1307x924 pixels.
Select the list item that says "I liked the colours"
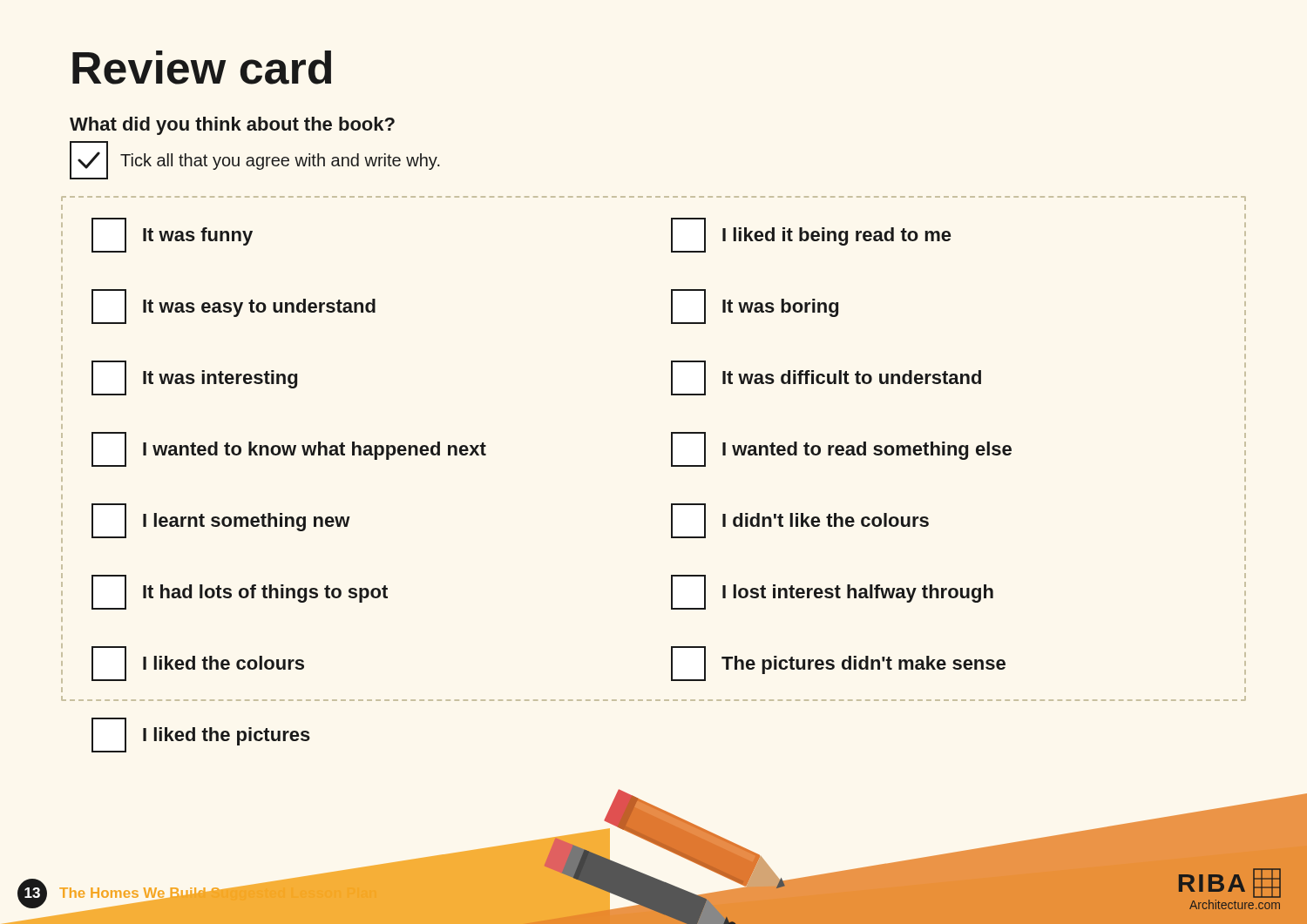198,664
